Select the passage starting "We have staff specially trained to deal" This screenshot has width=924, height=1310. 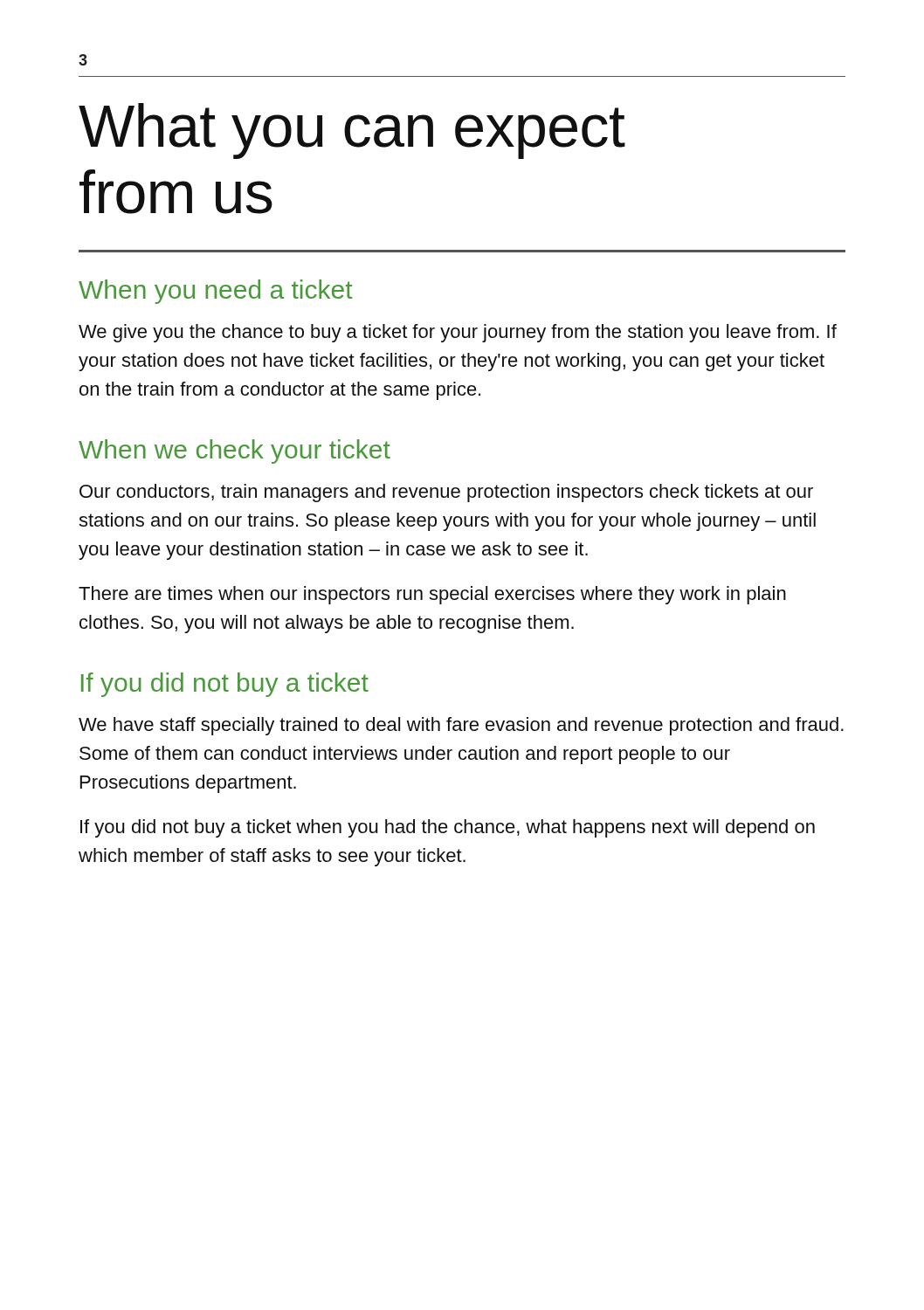[462, 754]
